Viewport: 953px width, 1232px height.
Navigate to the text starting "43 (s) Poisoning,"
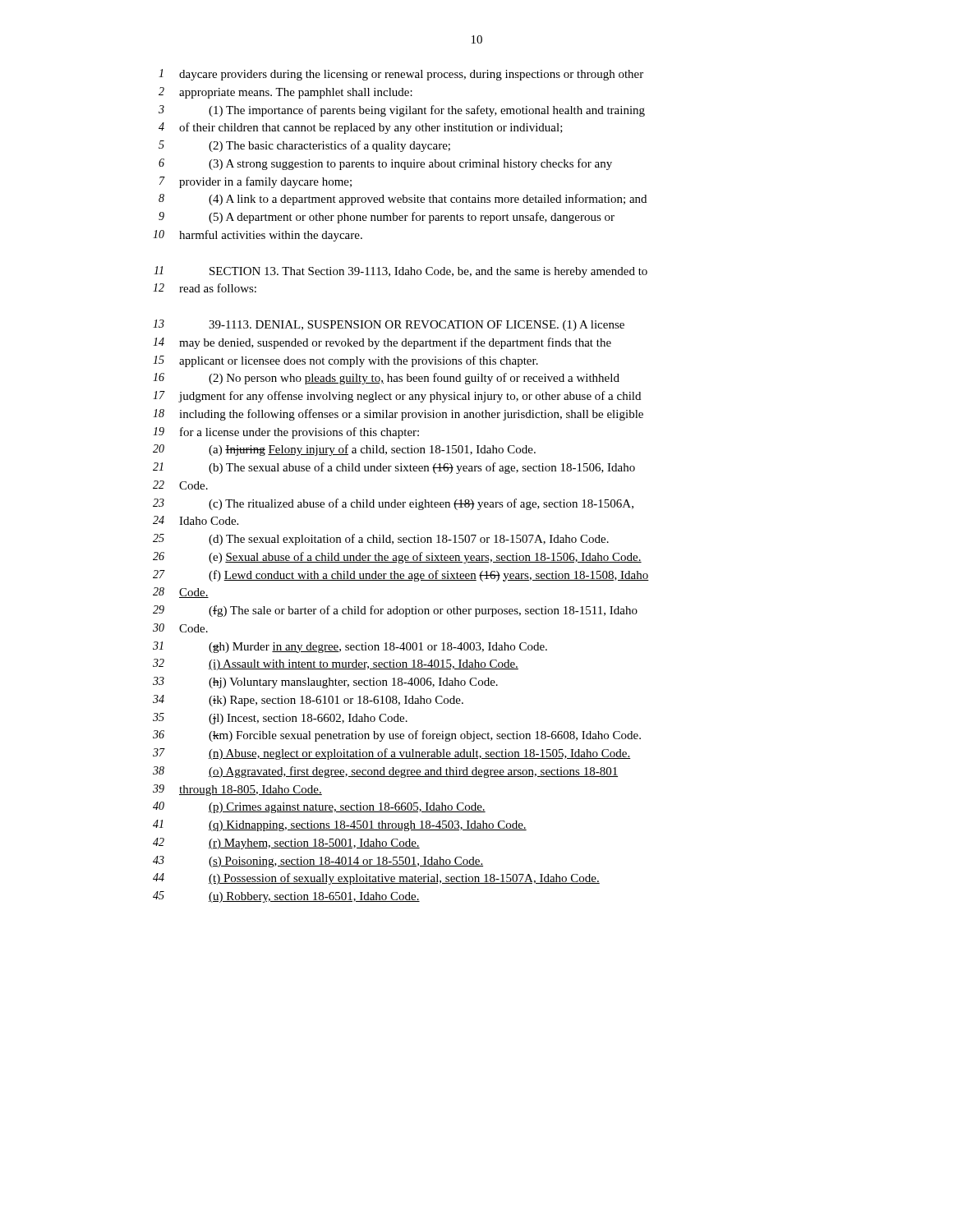click(x=318, y=862)
